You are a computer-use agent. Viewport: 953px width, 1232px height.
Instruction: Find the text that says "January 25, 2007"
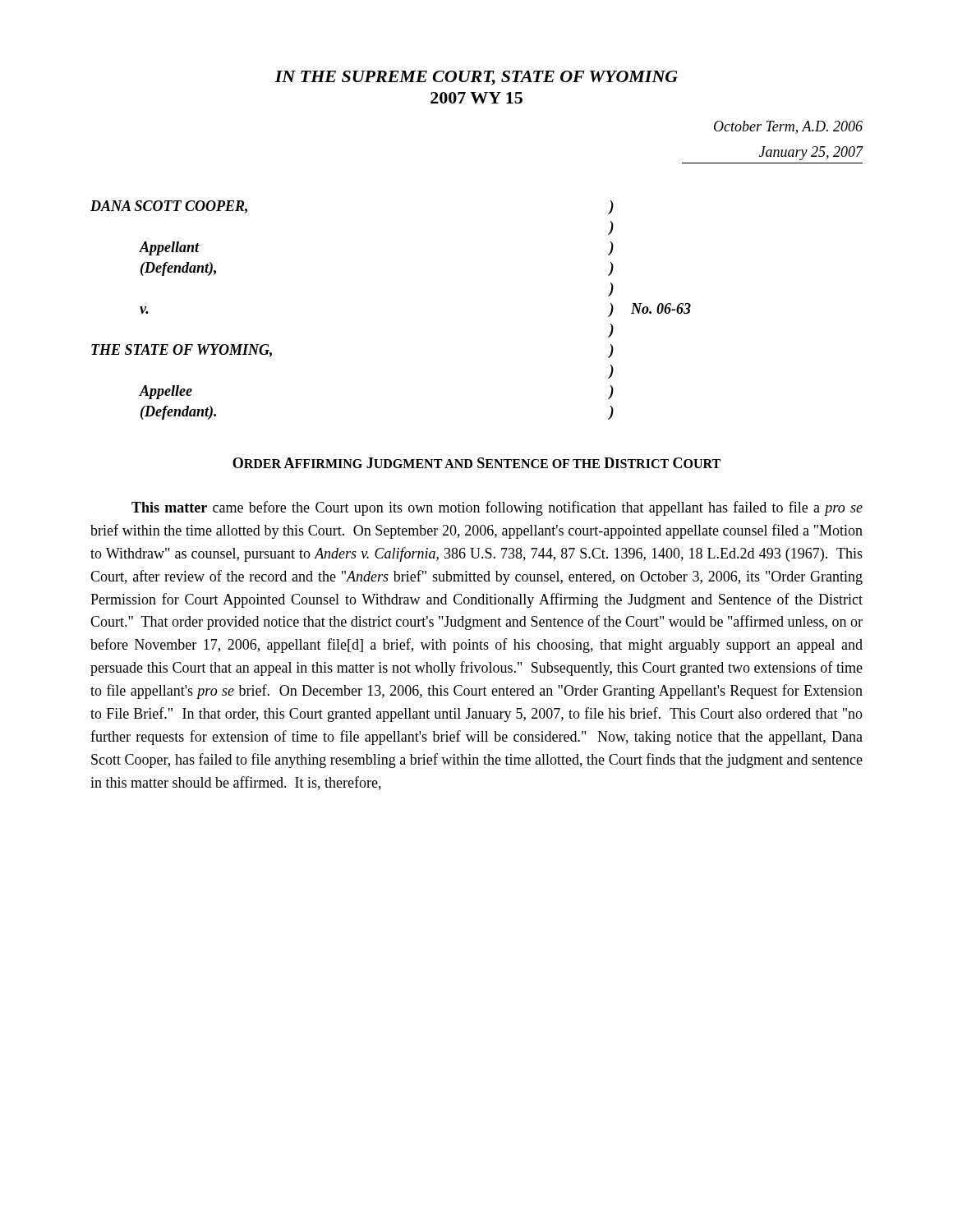[x=772, y=154]
